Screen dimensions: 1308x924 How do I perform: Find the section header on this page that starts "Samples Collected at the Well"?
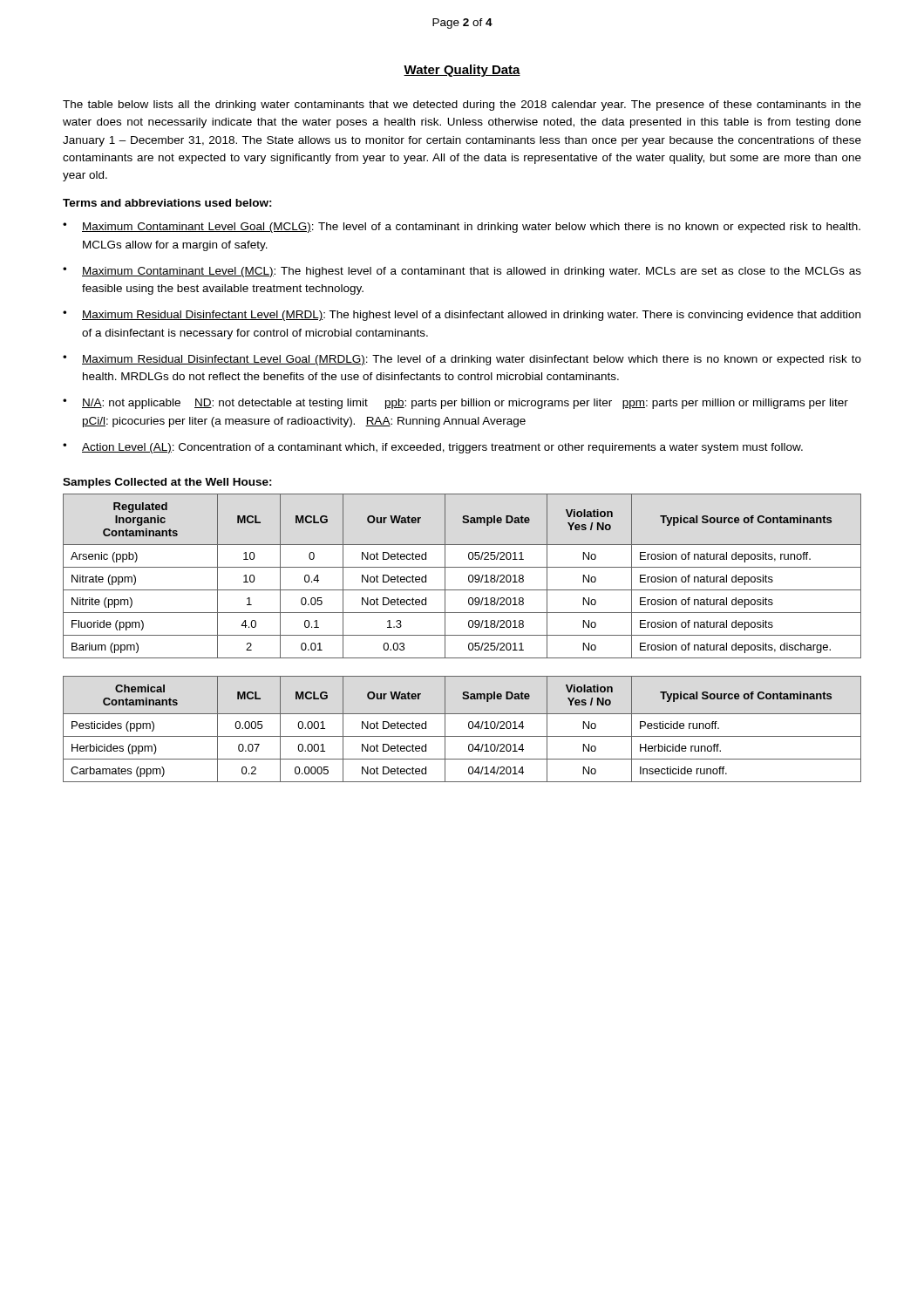168,482
